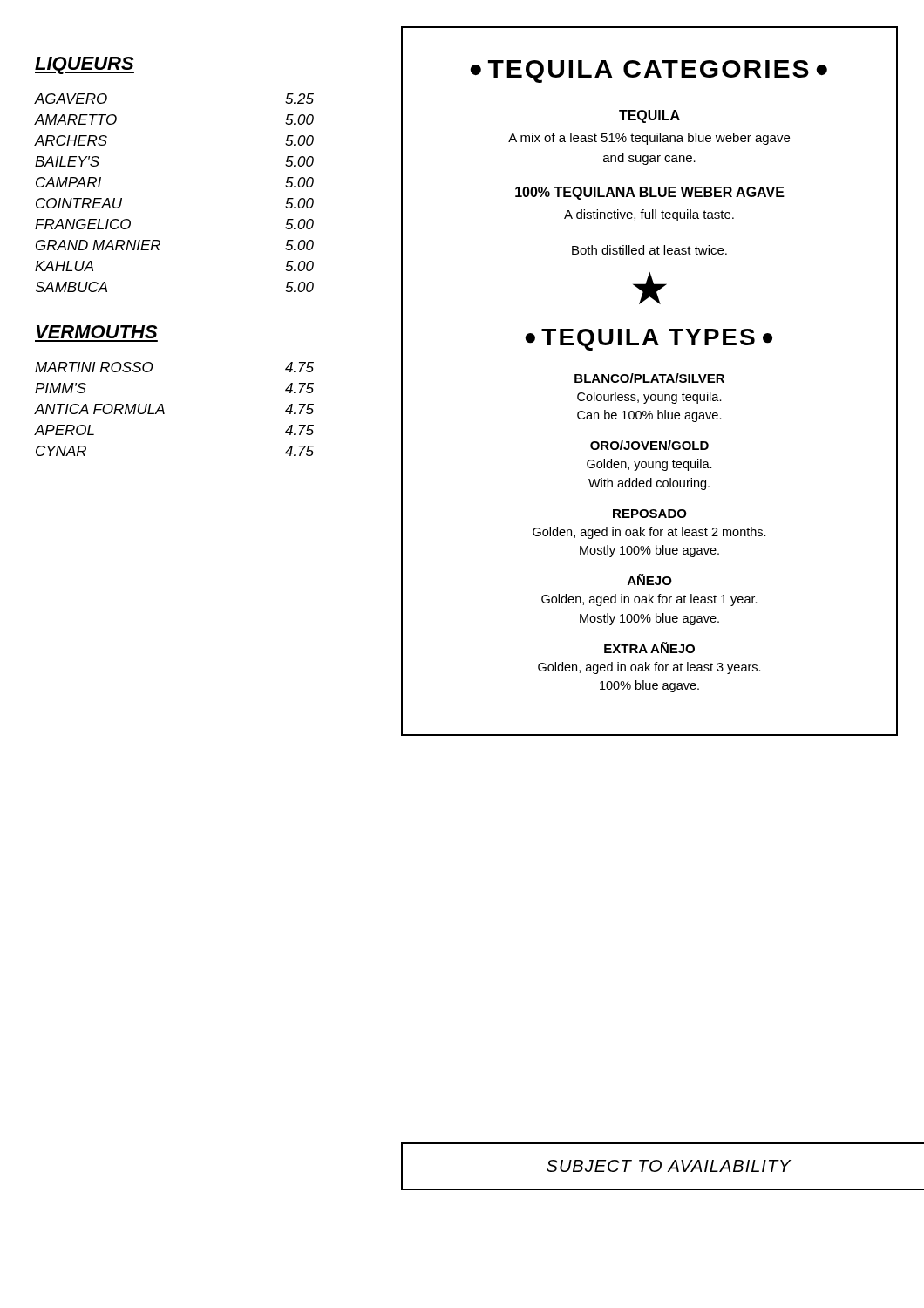Locate the text starting "SUBJECT TO AVAILABILITY"
The width and height of the screenshot is (924, 1308).
click(x=669, y=1166)
